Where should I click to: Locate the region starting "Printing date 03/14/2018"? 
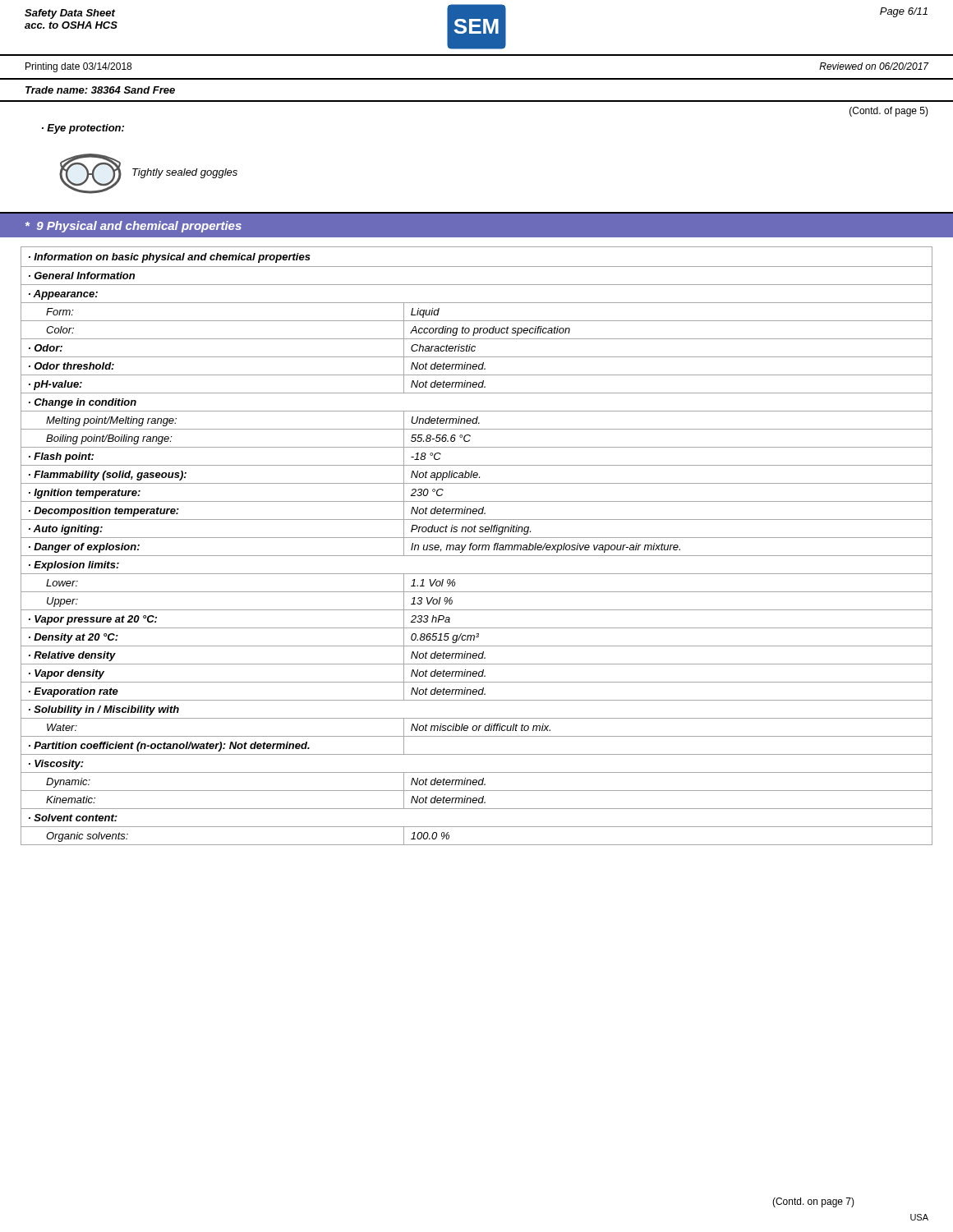pos(78,67)
